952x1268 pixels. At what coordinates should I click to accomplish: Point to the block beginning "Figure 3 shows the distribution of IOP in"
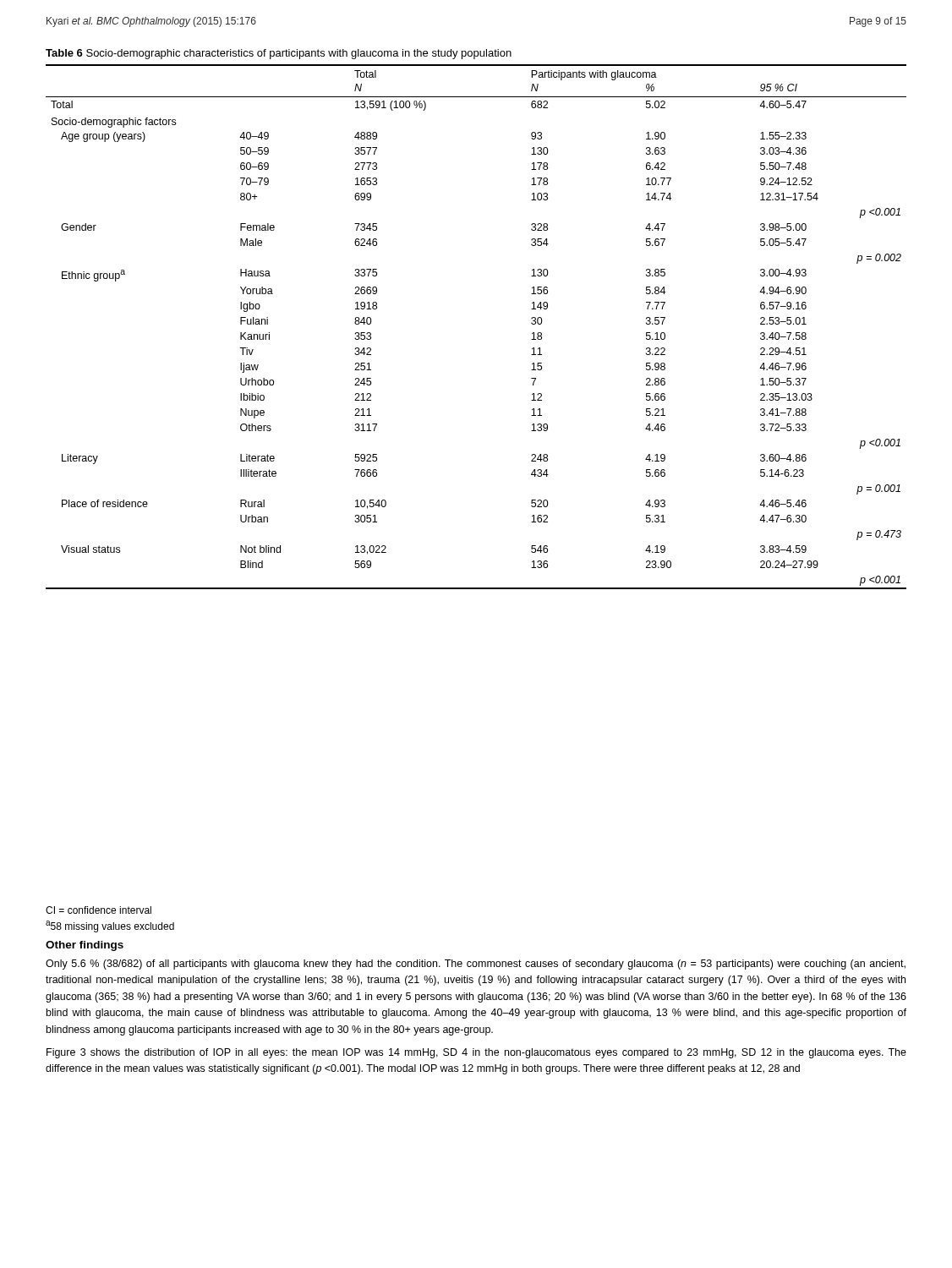pos(476,1060)
